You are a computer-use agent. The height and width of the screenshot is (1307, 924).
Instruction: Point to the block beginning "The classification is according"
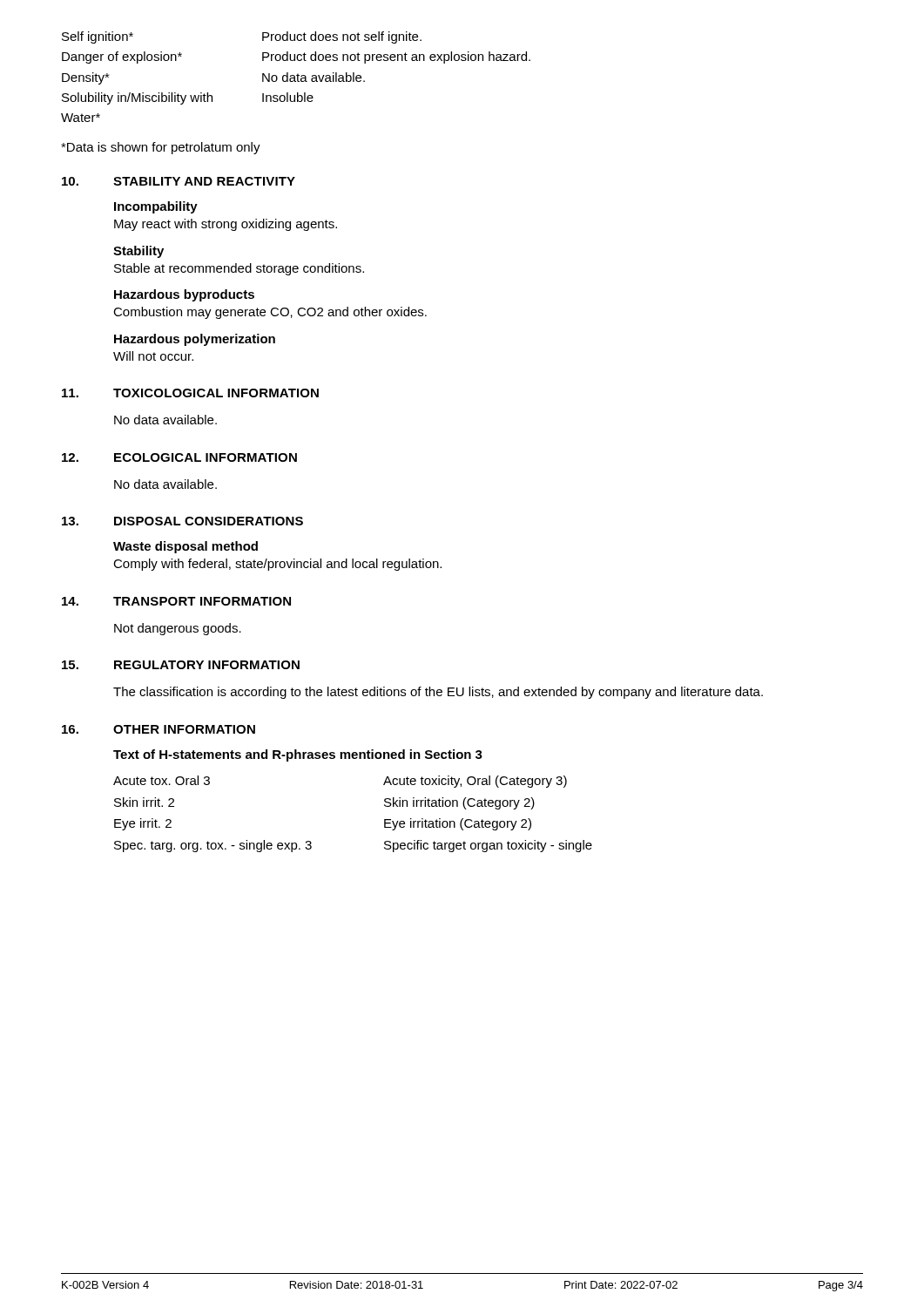(488, 692)
